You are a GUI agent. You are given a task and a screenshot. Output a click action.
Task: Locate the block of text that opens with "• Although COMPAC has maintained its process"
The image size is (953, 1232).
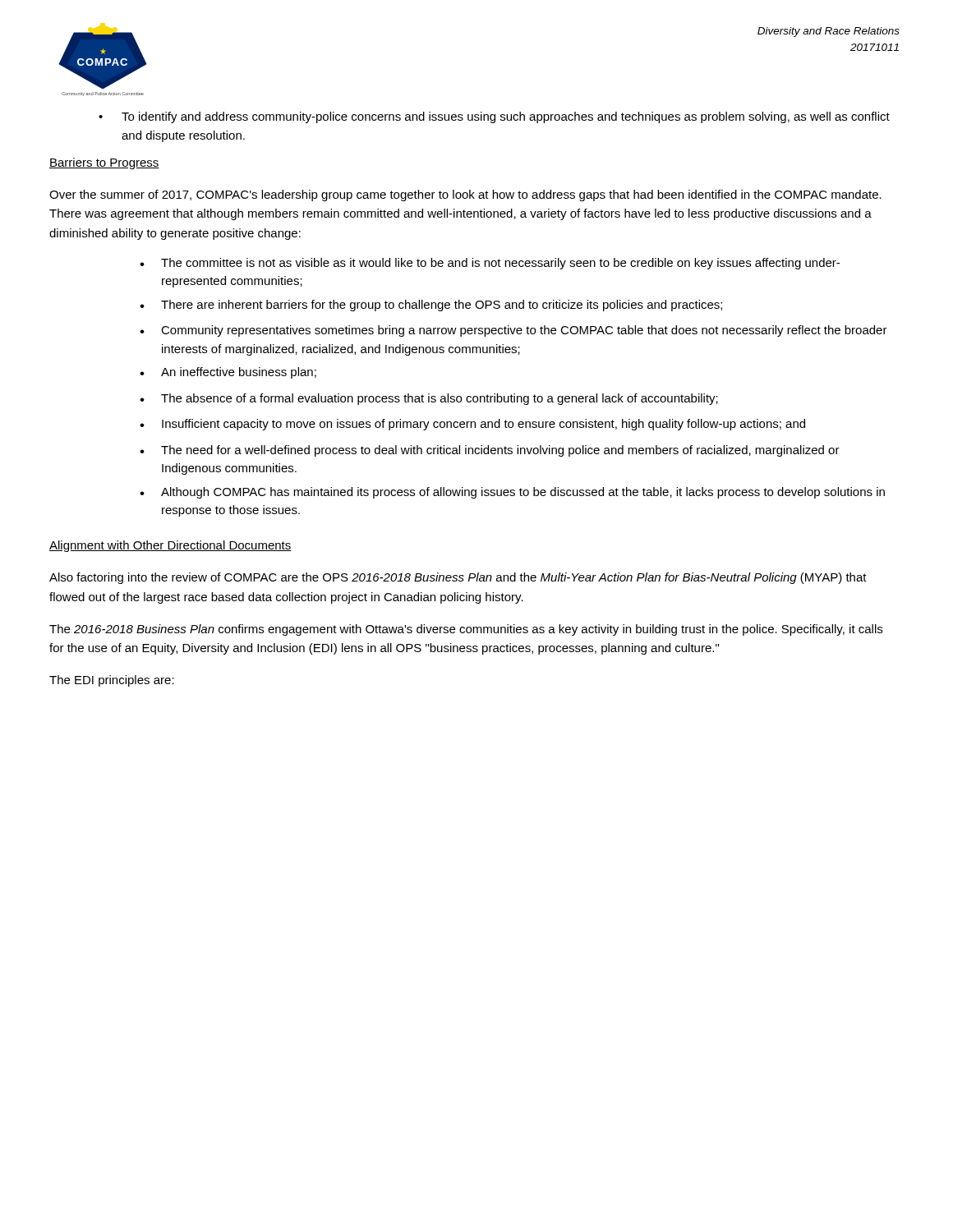[520, 501]
